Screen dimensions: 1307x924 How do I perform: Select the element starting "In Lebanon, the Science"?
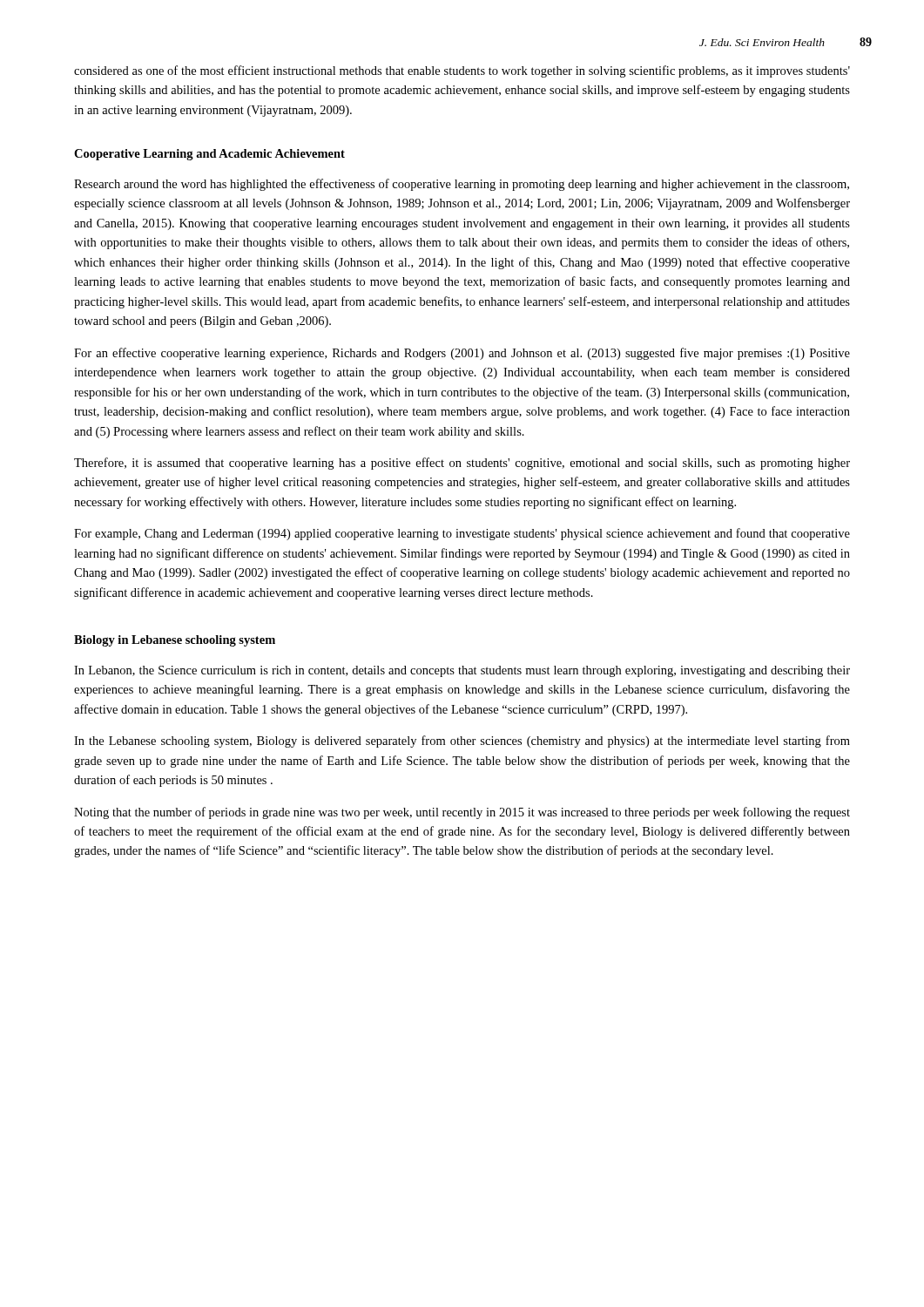[x=462, y=689]
